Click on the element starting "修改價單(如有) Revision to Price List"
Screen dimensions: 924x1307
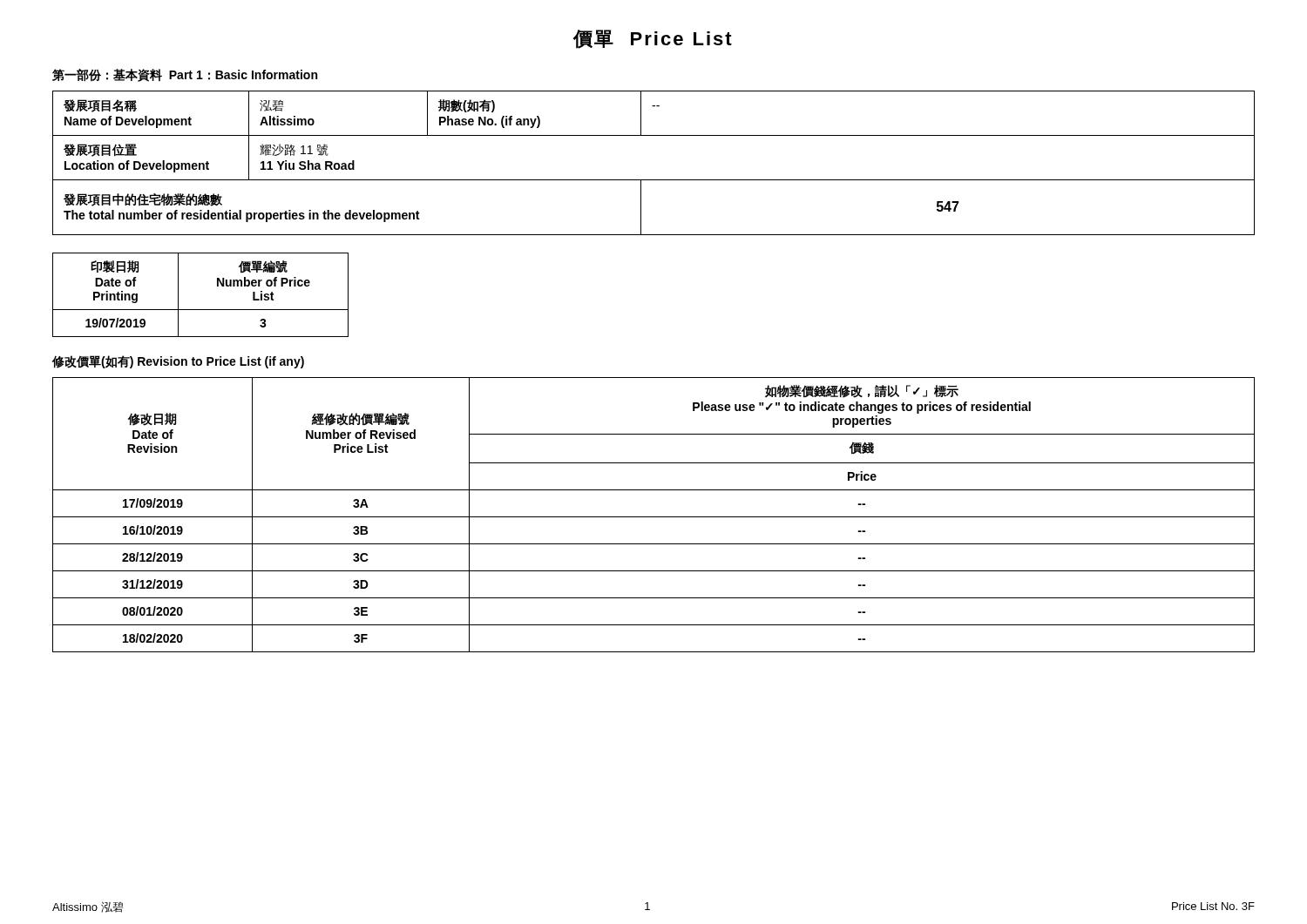(x=178, y=361)
